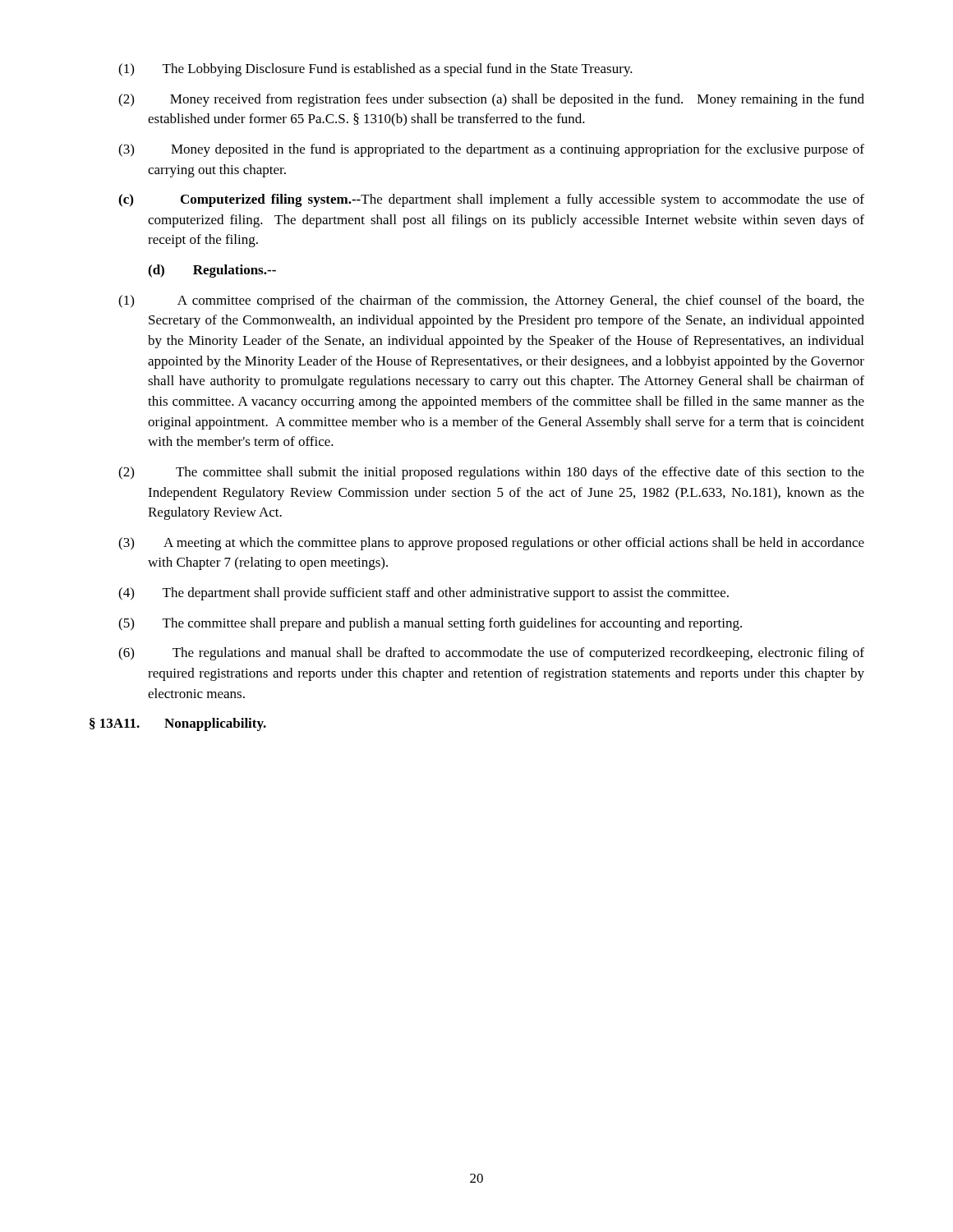Viewport: 953px width, 1232px height.
Task: Locate the list item containing "(4) The department shall provide sufficient staff"
Action: point(424,593)
